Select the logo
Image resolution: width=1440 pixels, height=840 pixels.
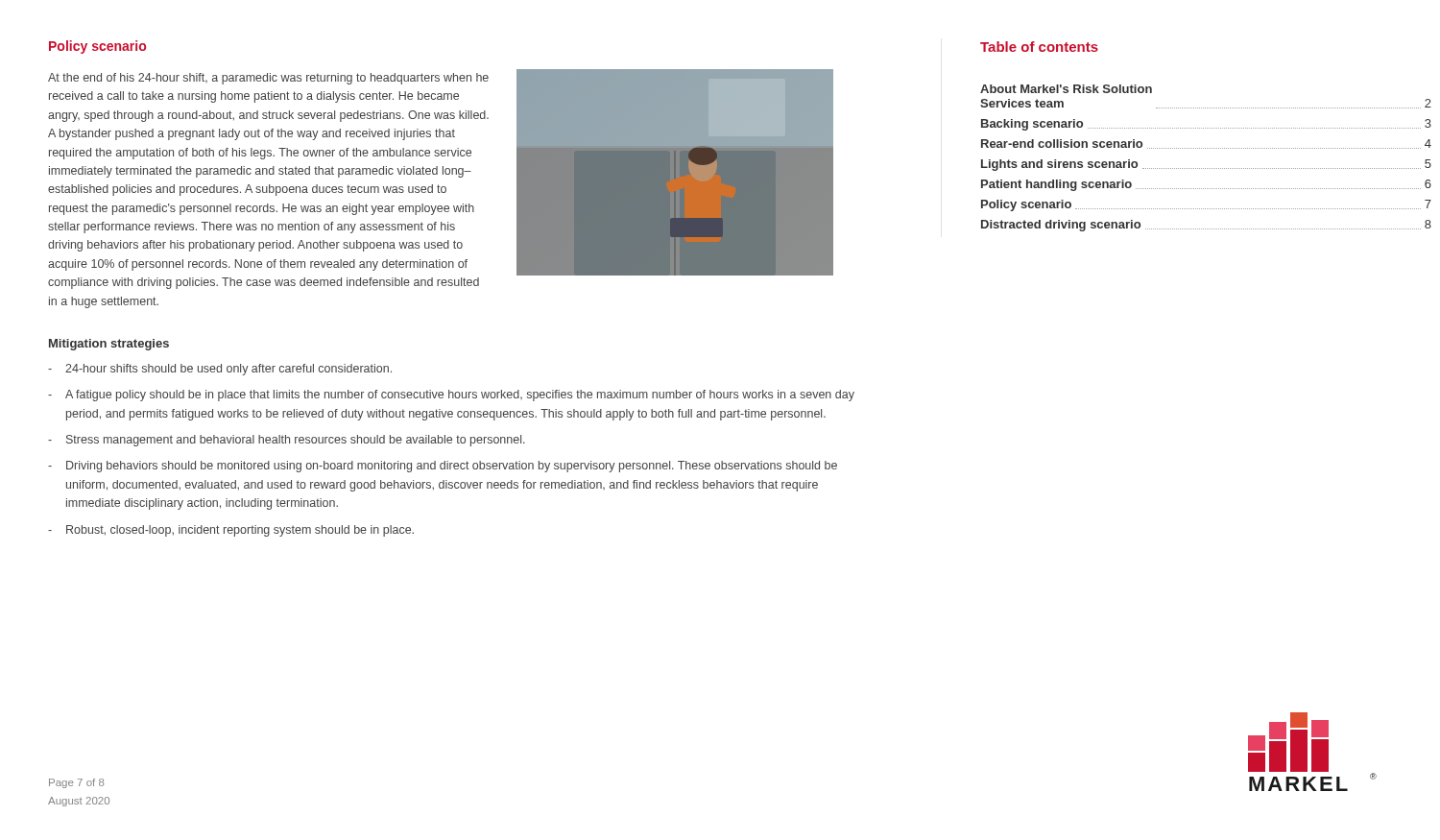[1315, 757]
